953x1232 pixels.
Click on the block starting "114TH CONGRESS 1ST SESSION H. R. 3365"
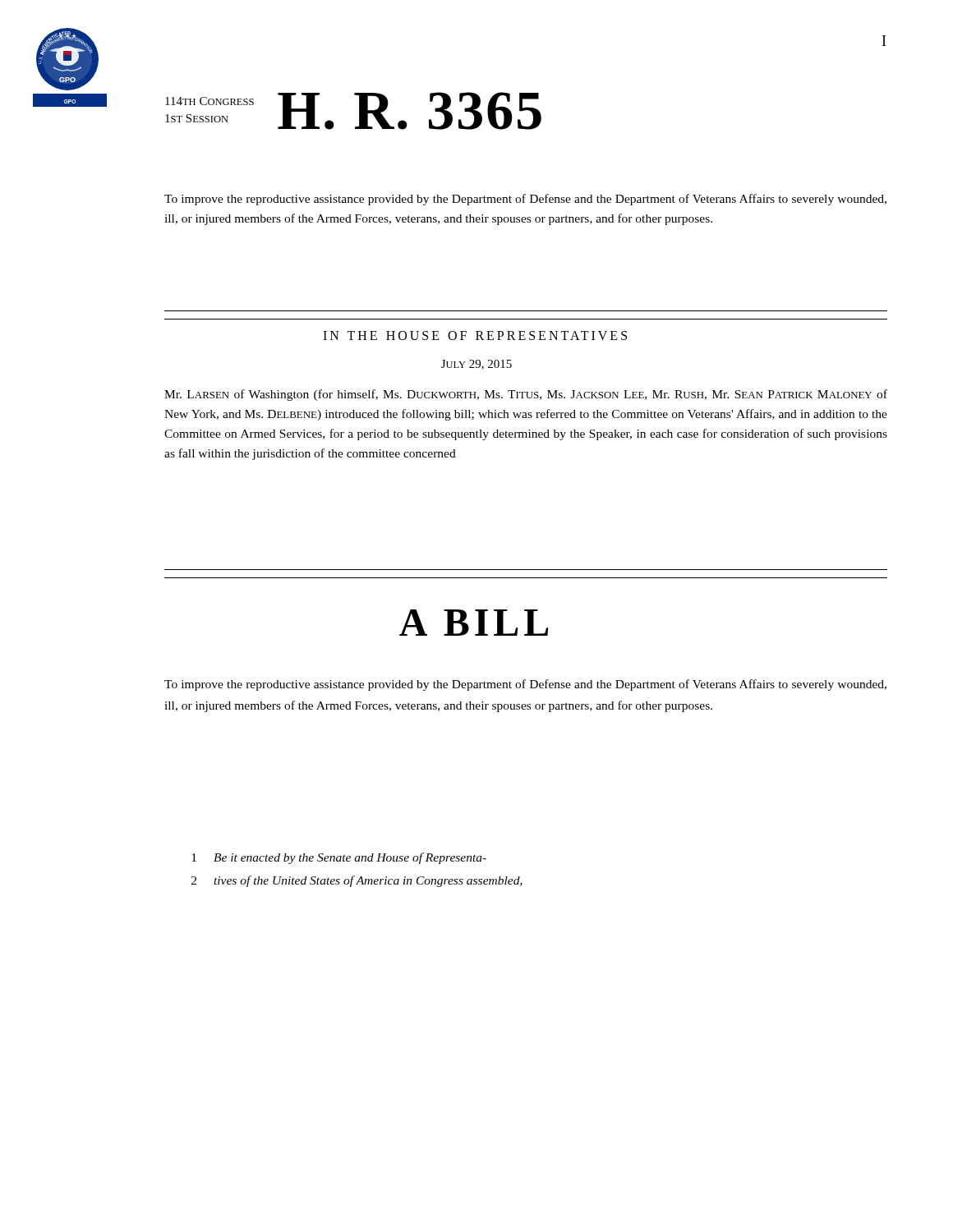[x=355, y=110]
